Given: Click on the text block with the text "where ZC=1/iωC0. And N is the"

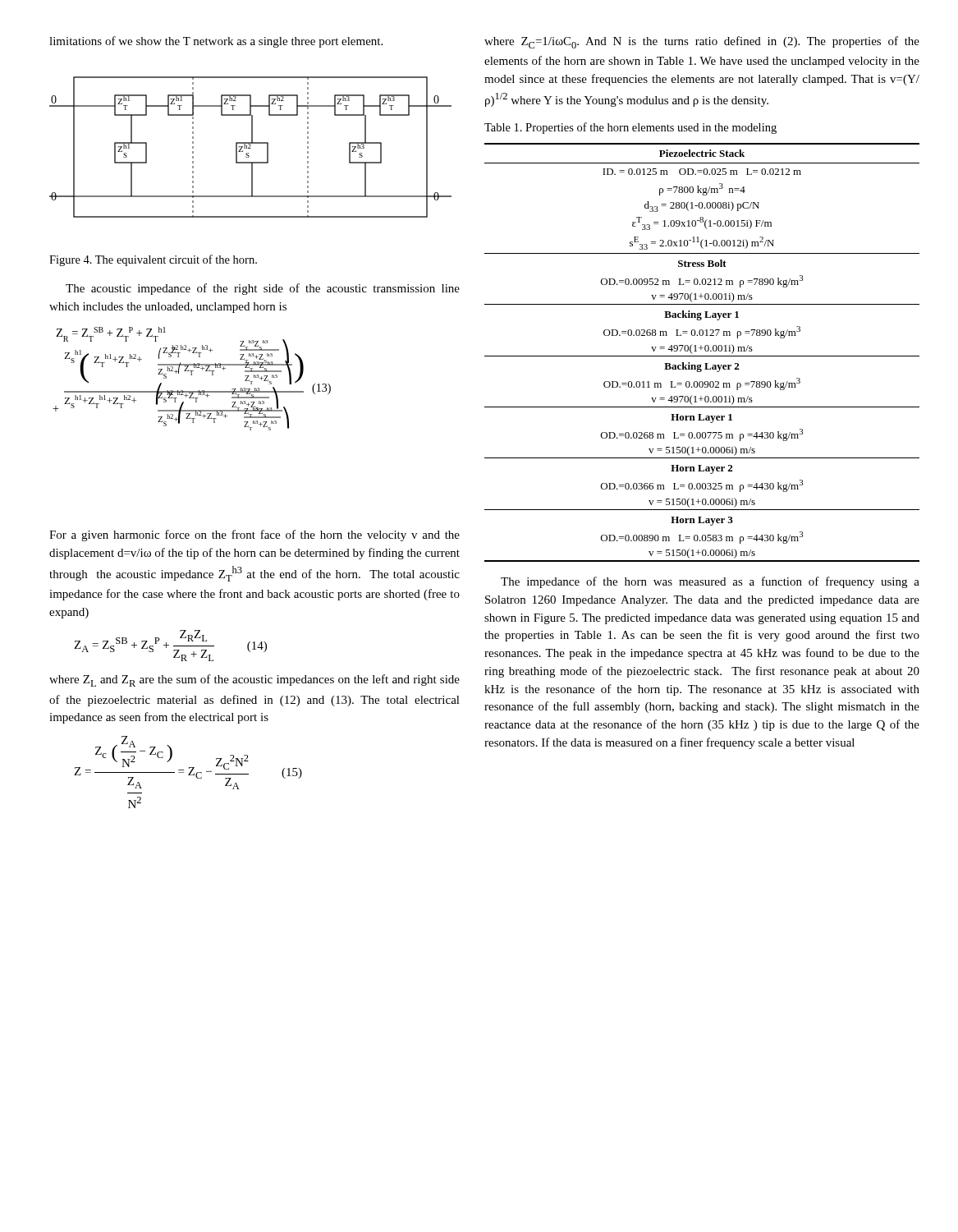Looking at the screenshot, I should (x=702, y=71).
